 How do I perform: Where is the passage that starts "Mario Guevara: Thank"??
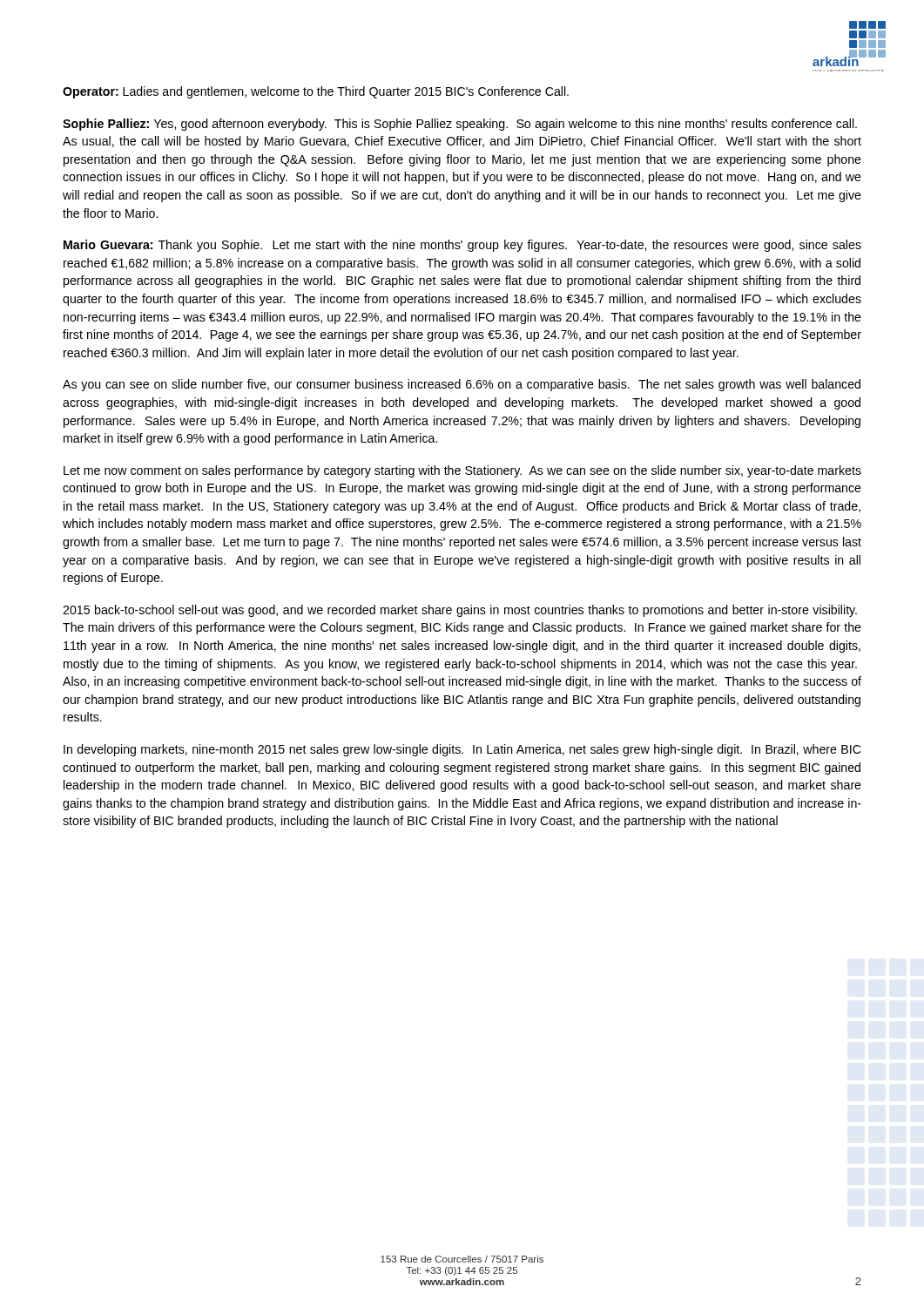click(x=462, y=299)
